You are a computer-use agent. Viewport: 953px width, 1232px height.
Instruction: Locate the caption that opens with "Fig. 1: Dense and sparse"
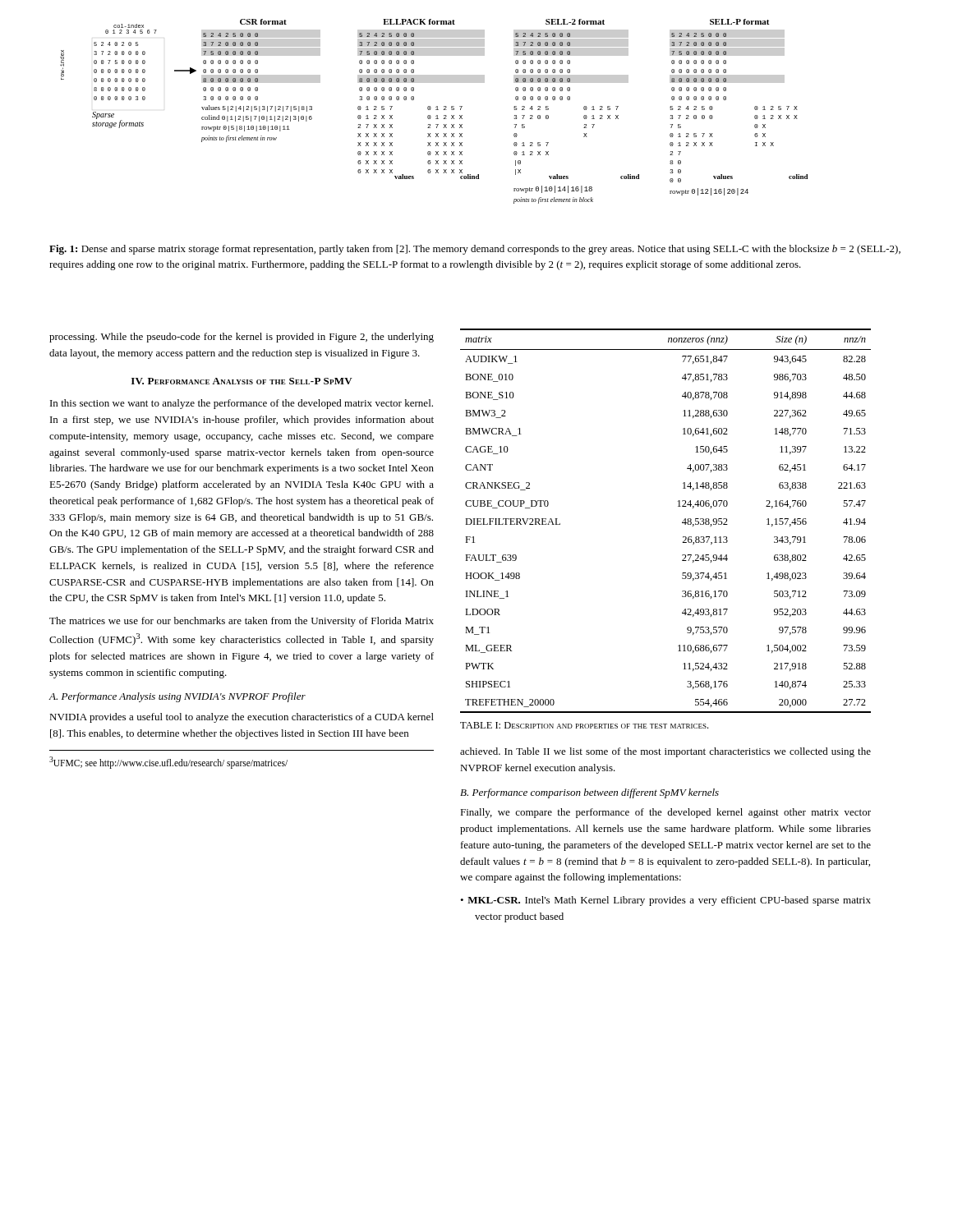(475, 256)
